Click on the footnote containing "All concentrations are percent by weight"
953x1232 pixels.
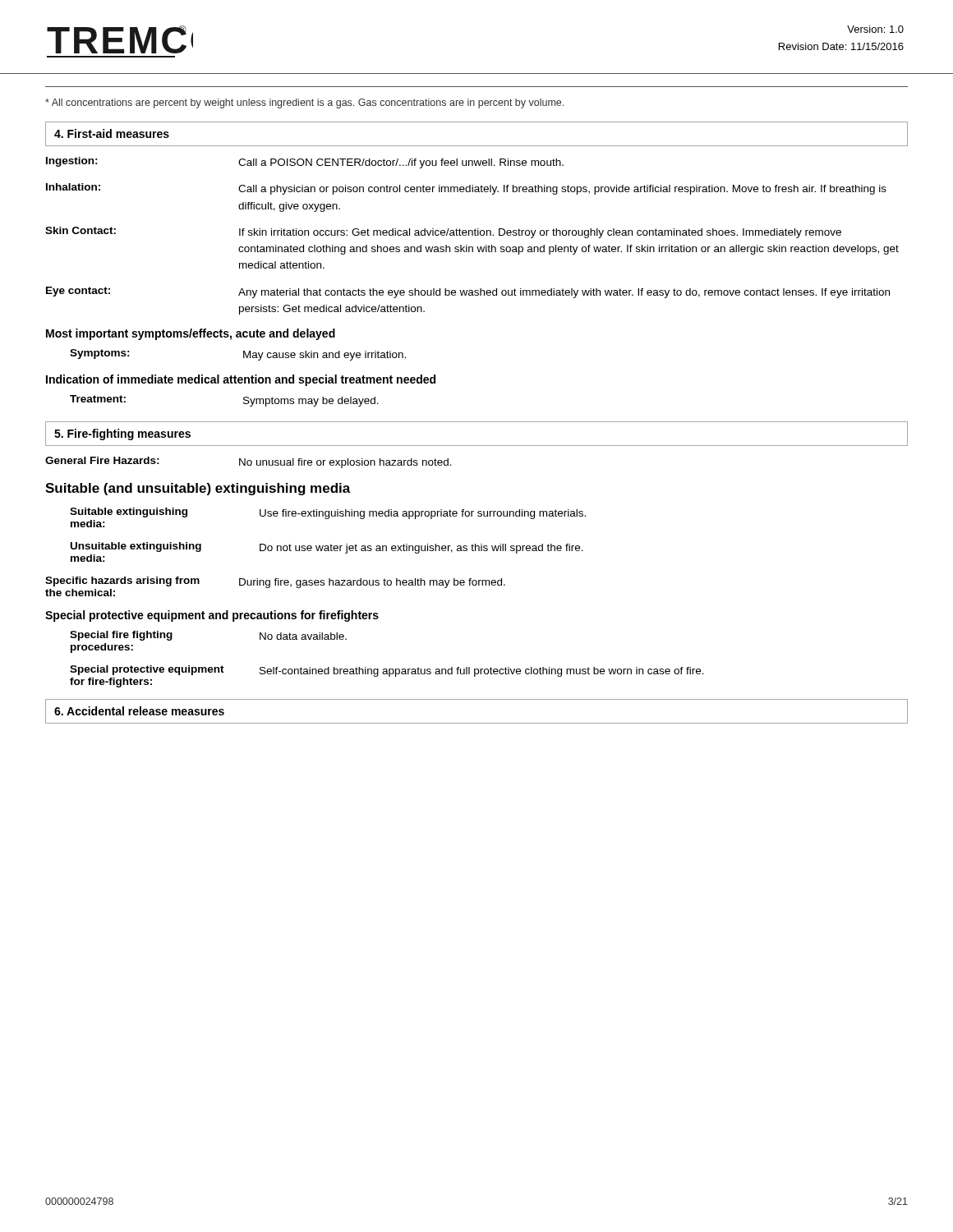(x=305, y=103)
